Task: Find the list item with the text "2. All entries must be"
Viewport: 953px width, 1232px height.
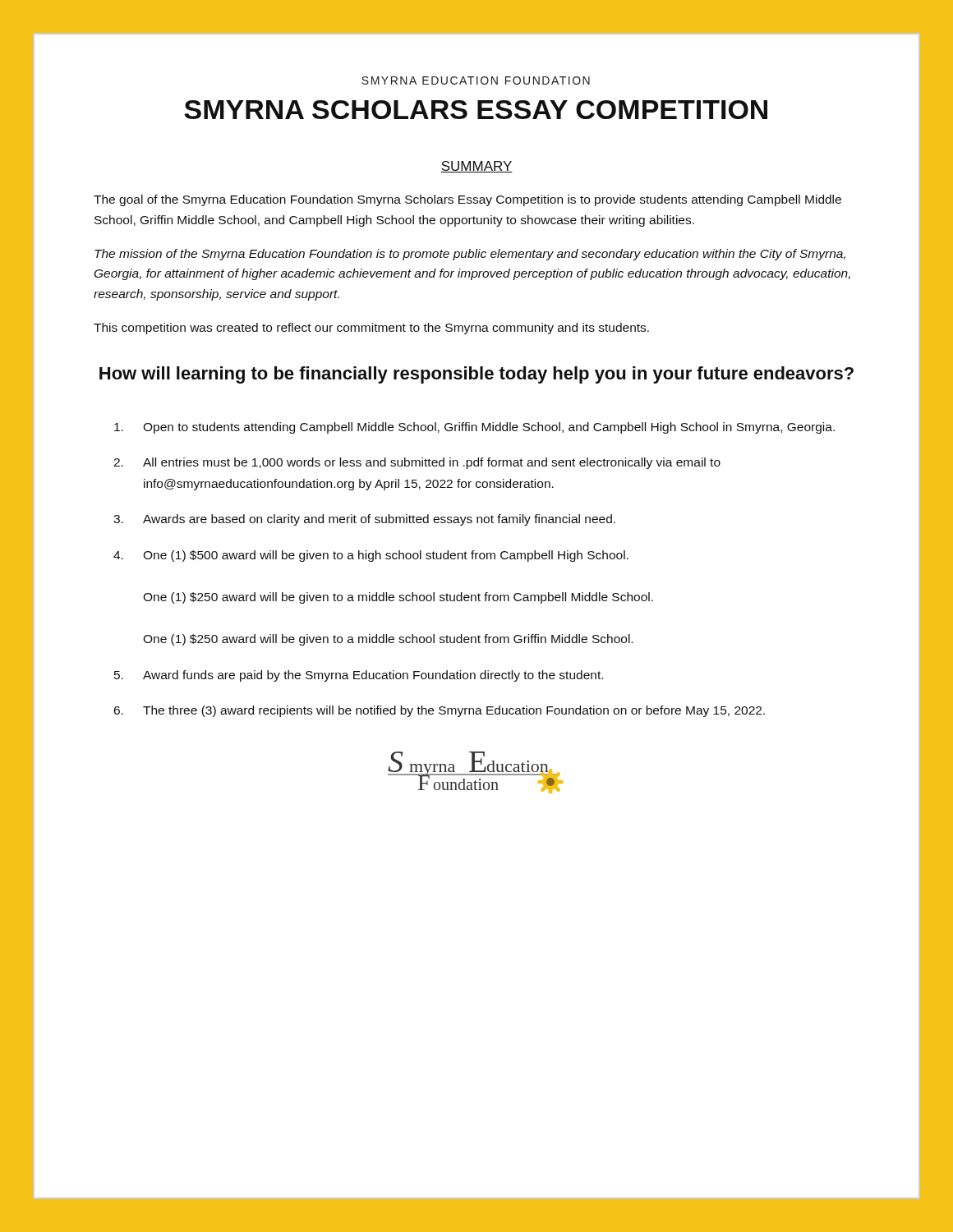Action: coord(486,473)
